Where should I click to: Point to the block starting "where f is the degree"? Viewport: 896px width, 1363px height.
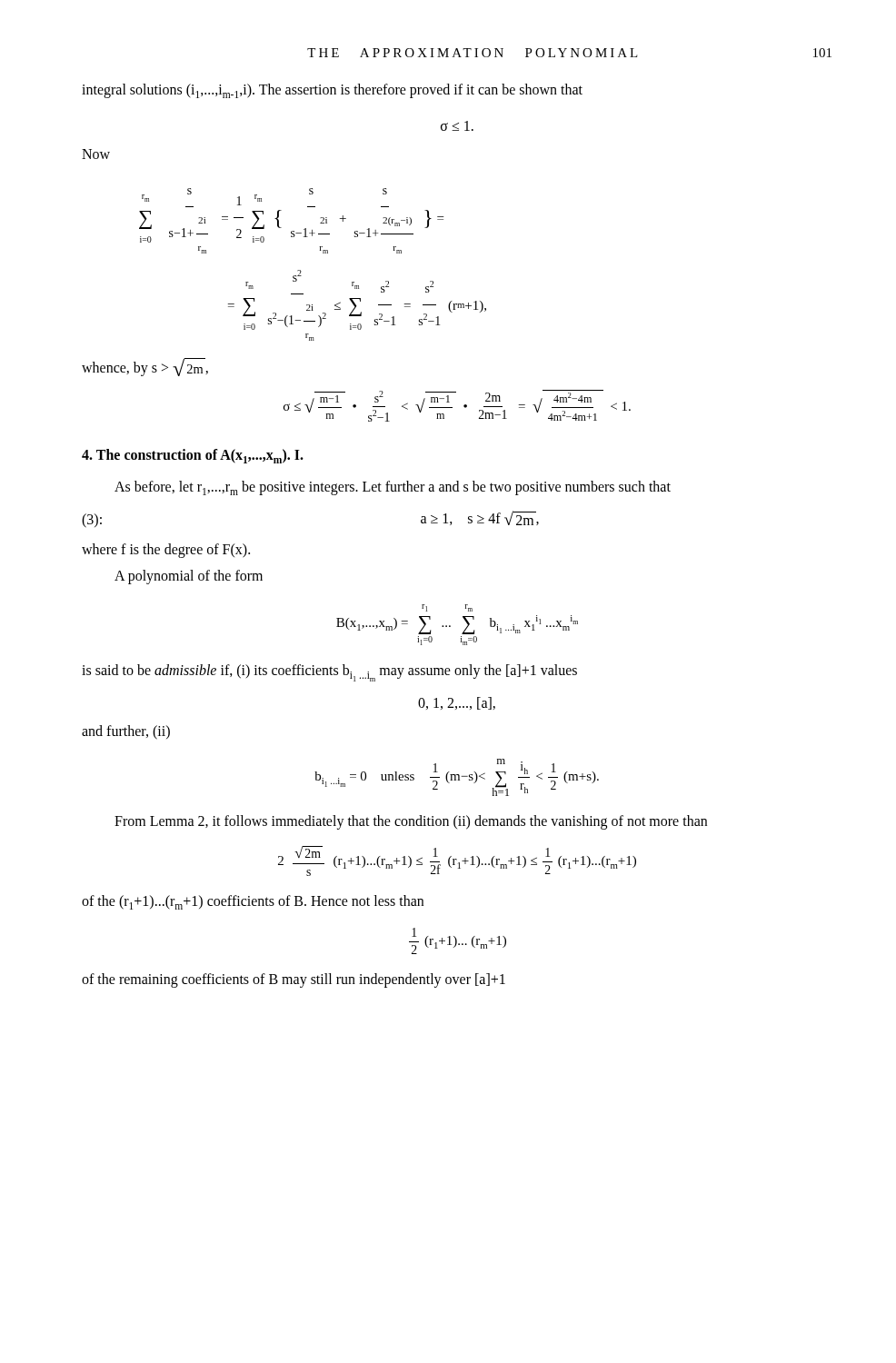pyautogui.click(x=166, y=549)
